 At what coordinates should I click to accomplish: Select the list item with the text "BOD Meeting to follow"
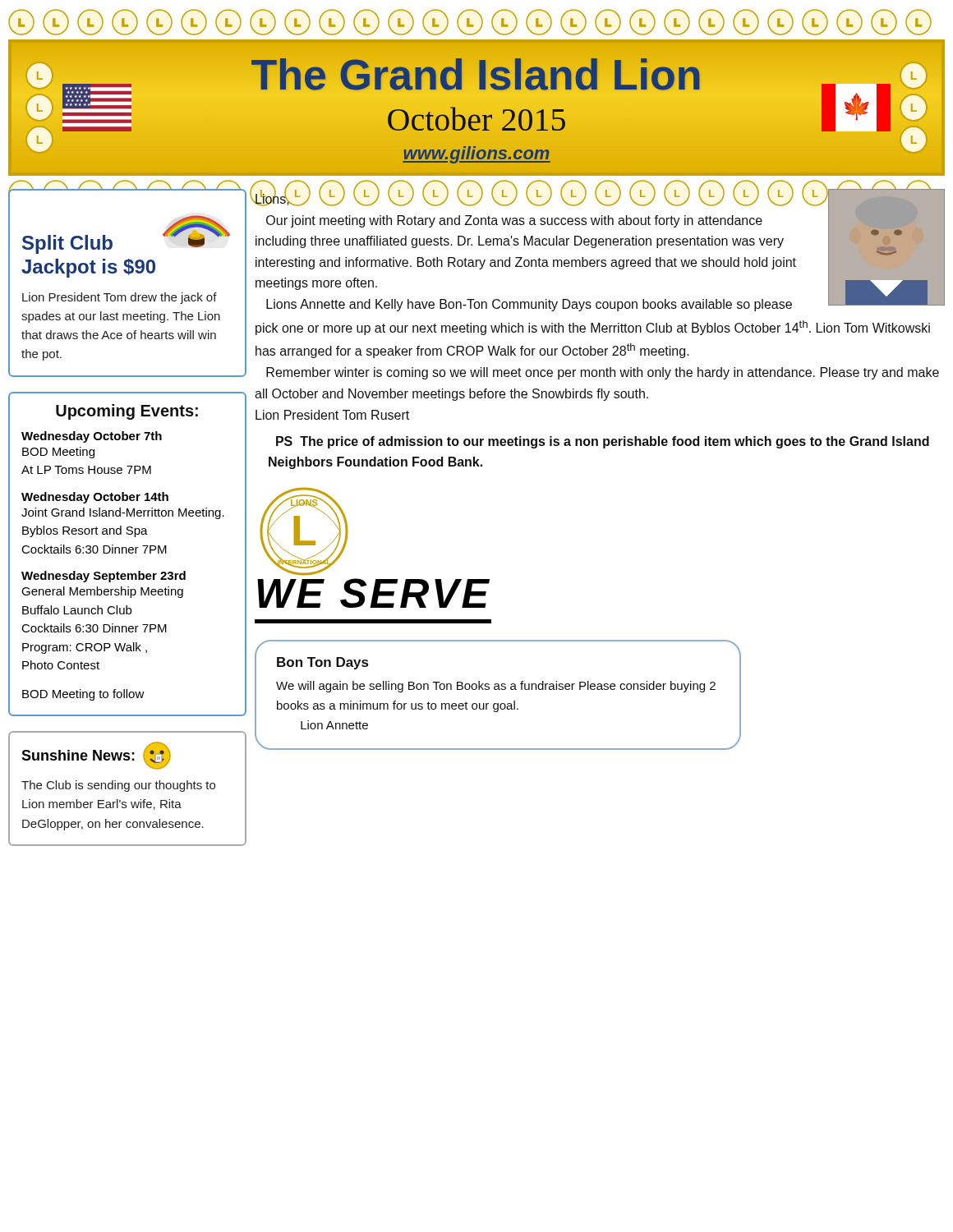[83, 693]
